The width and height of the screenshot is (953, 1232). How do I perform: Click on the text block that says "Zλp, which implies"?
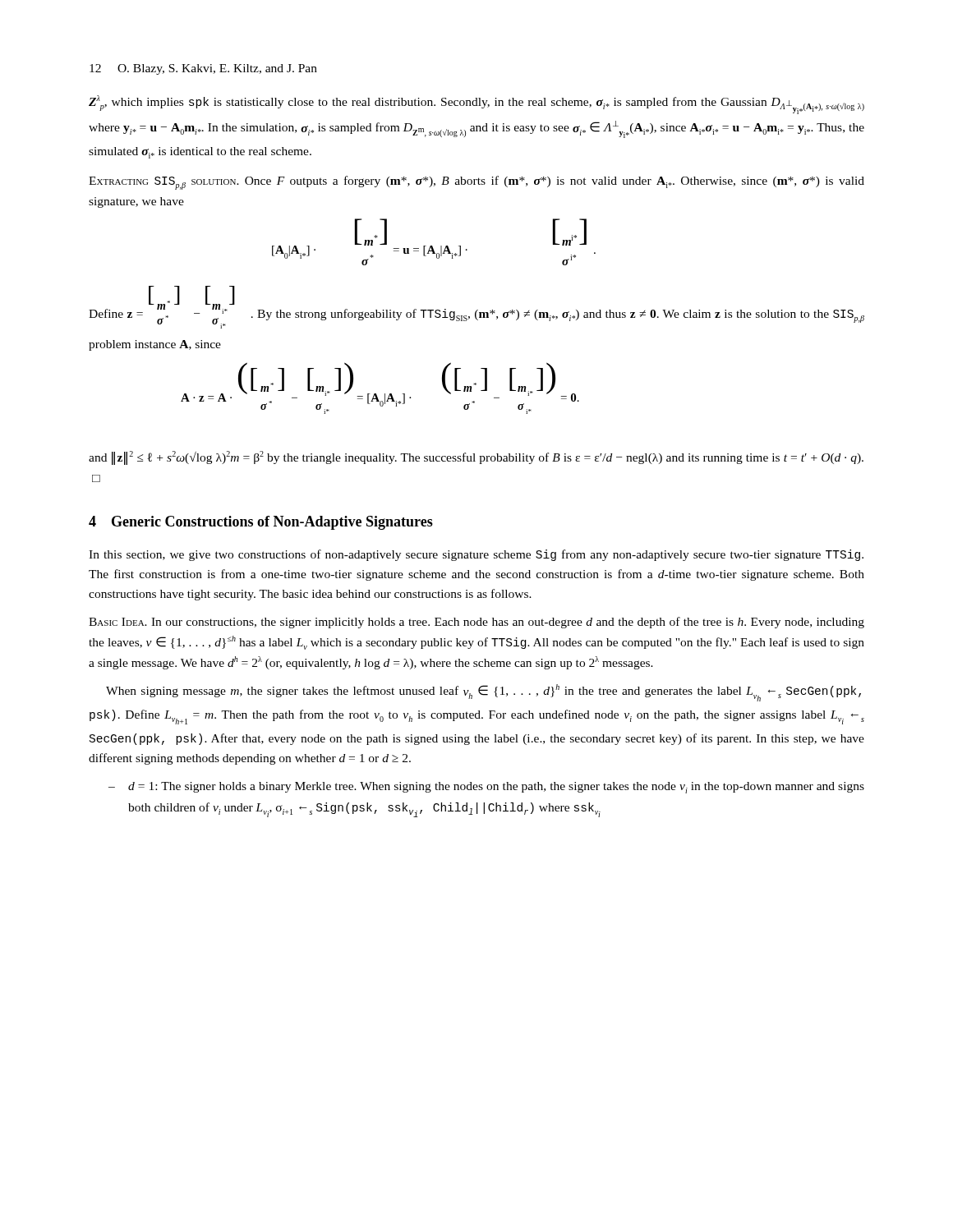pyautogui.click(x=476, y=127)
